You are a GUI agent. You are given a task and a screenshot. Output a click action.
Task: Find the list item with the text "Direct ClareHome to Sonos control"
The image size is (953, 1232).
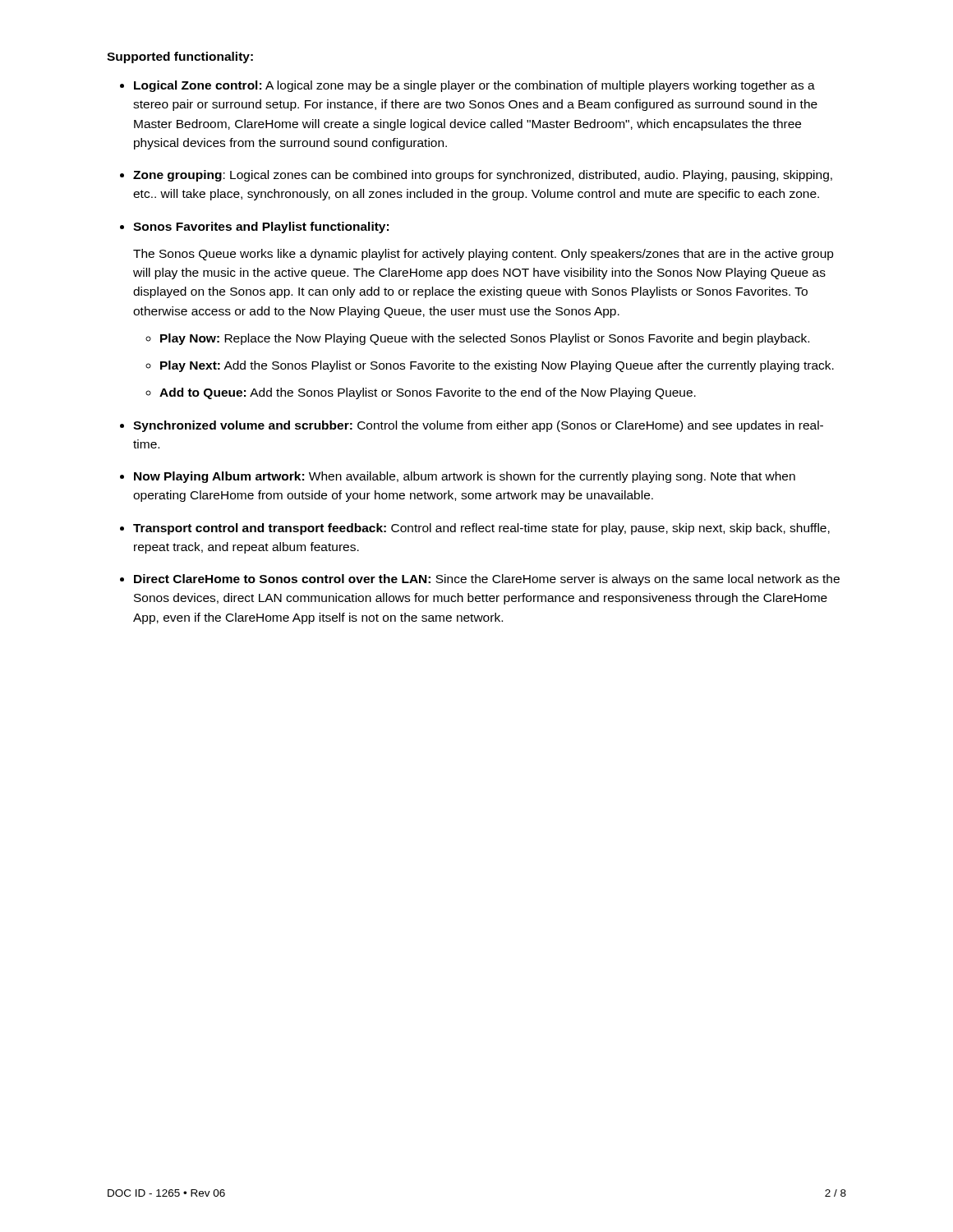point(487,598)
